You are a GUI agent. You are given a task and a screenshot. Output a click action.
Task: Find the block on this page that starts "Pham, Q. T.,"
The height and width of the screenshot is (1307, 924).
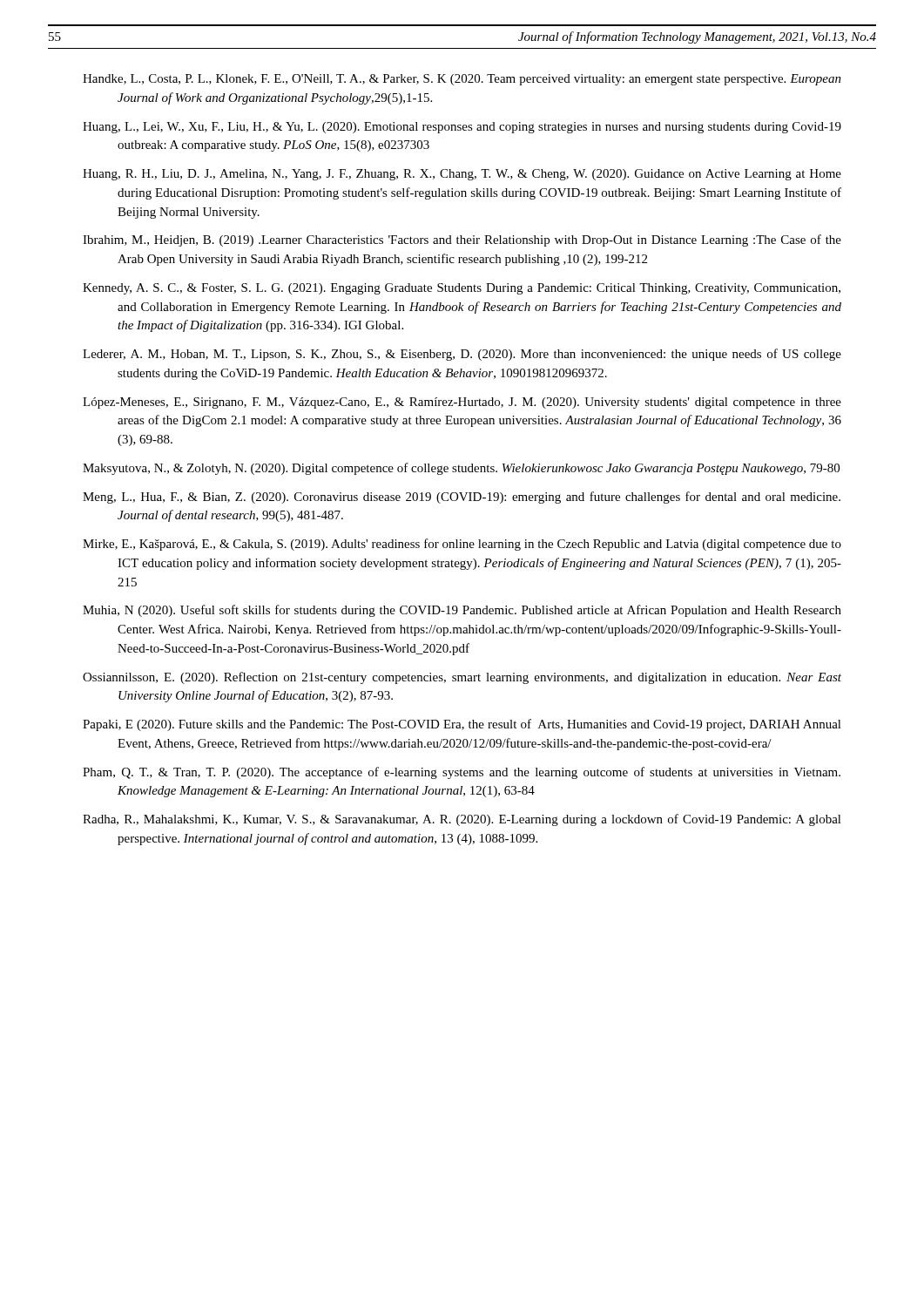click(462, 782)
